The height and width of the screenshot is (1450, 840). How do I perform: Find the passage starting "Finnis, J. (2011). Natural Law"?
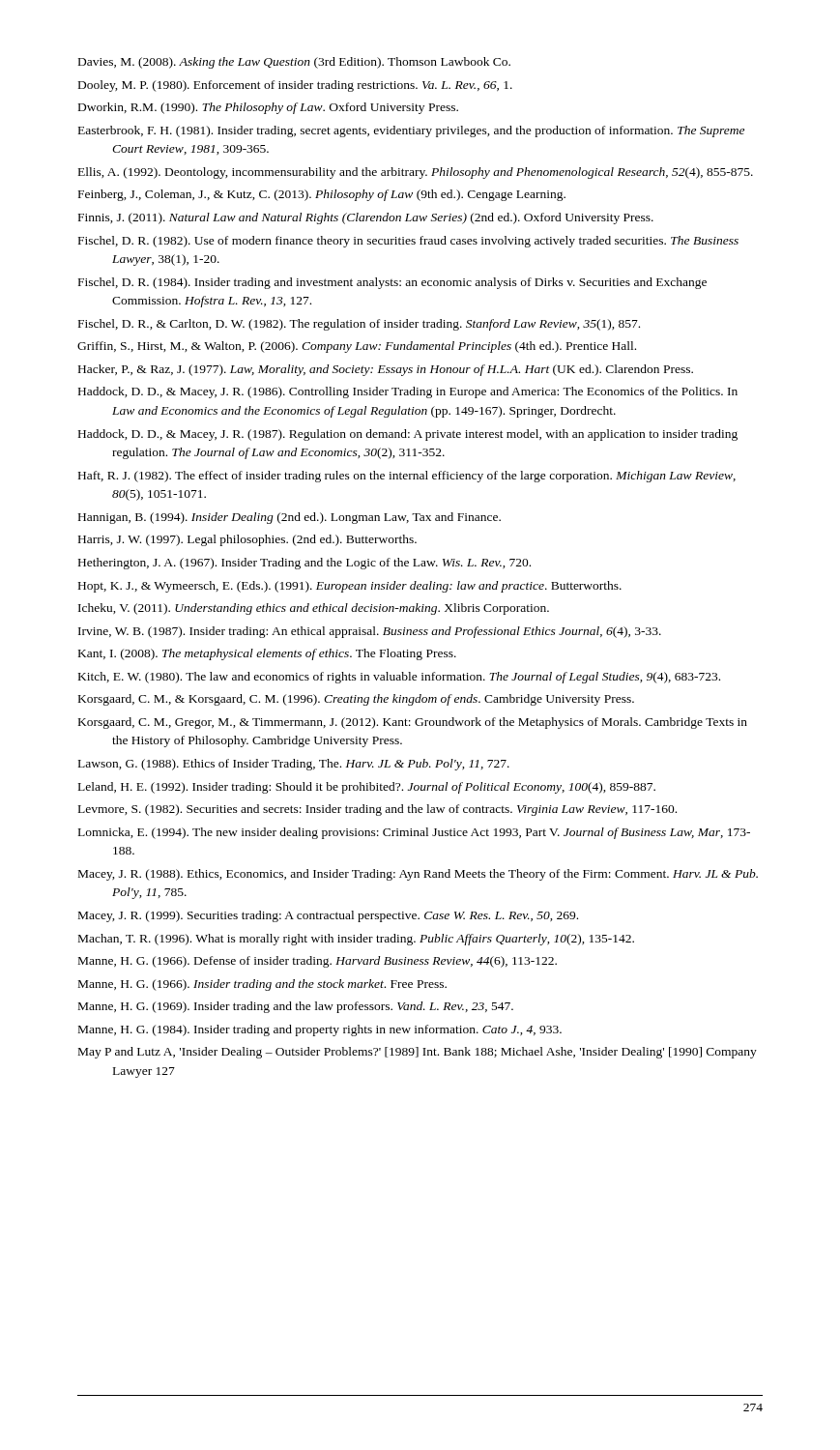[x=366, y=217]
